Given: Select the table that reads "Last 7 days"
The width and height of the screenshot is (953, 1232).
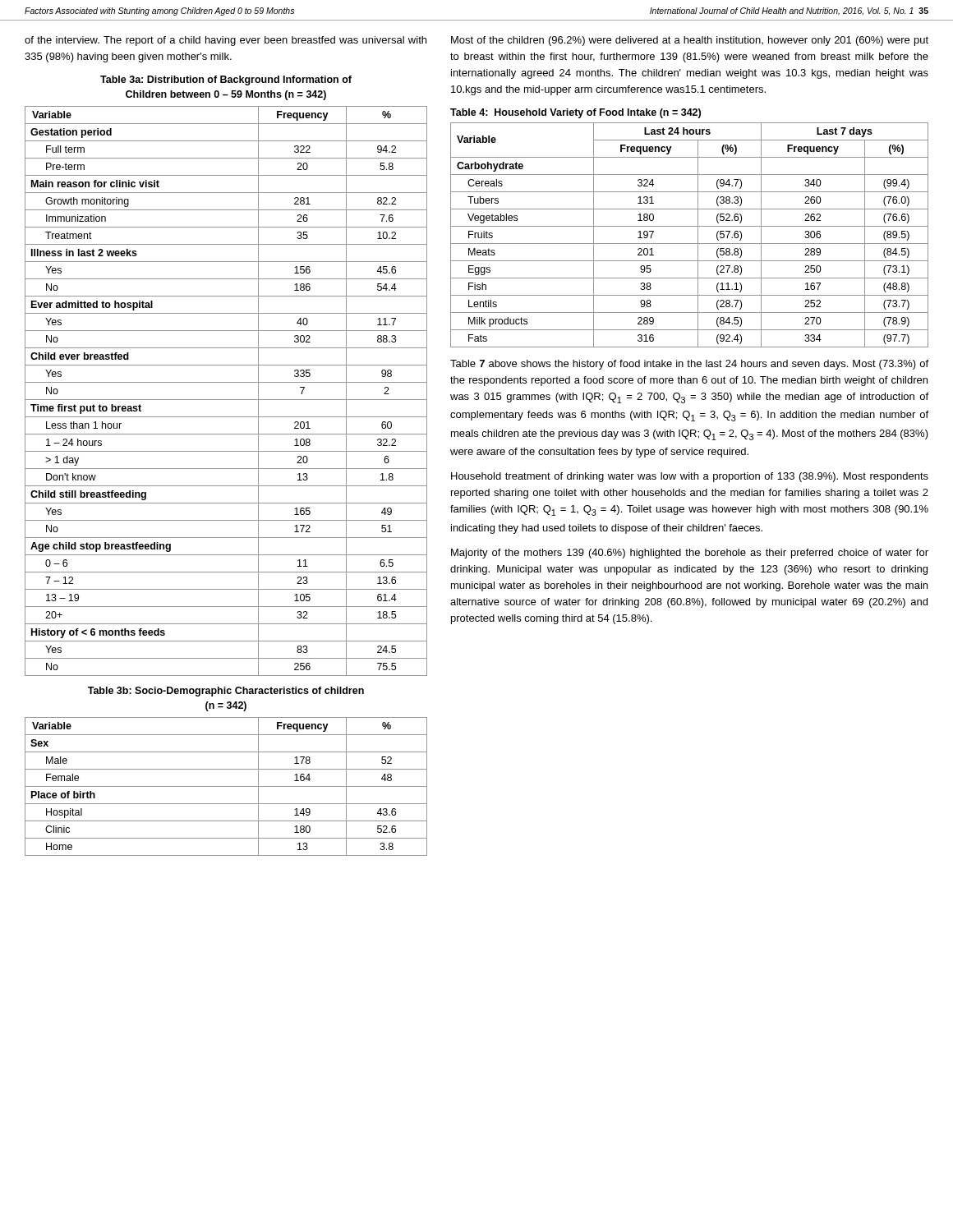Looking at the screenshot, I should click(689, 235).
